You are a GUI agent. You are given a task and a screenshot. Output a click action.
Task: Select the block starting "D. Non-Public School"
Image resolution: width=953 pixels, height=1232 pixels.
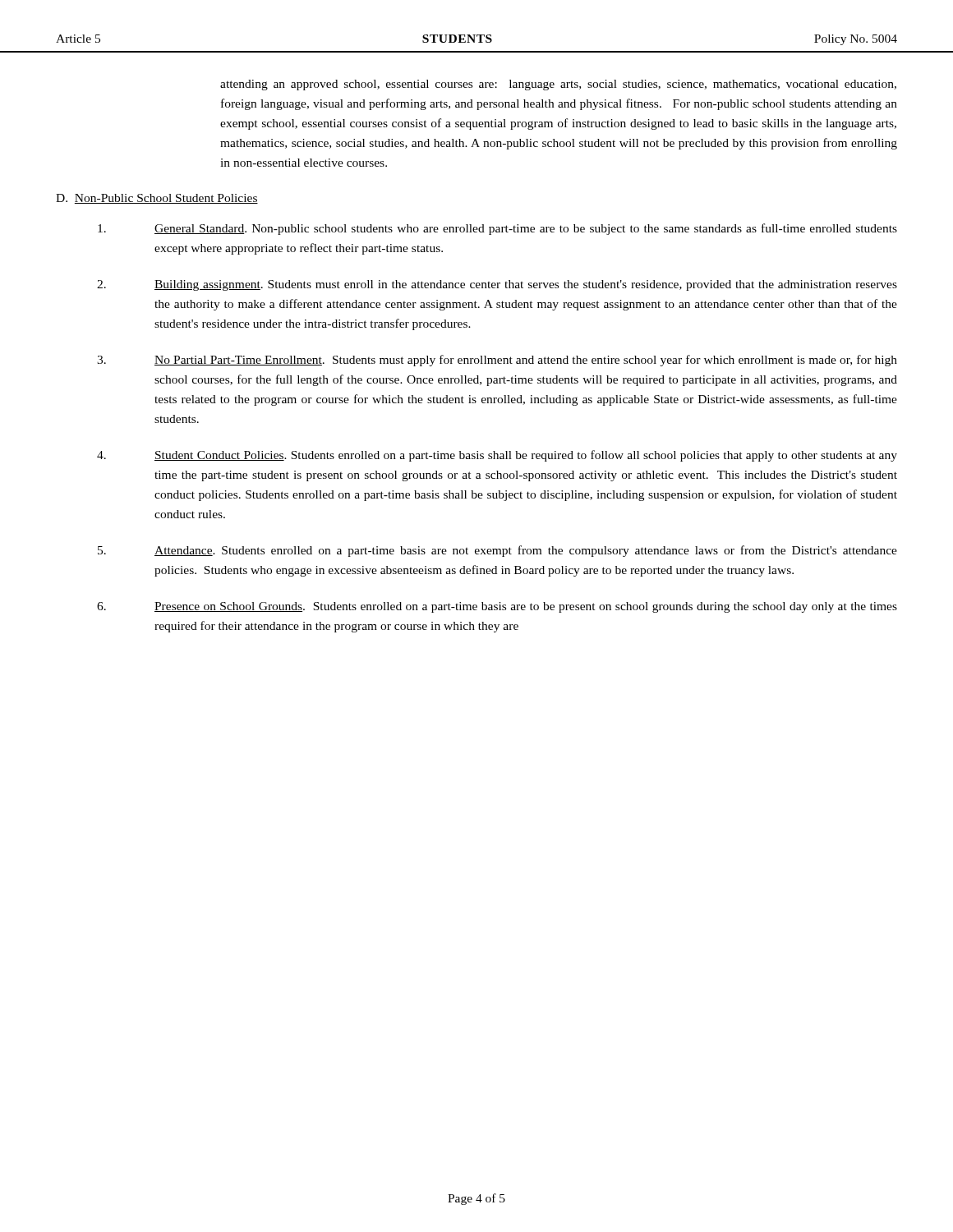157,198
